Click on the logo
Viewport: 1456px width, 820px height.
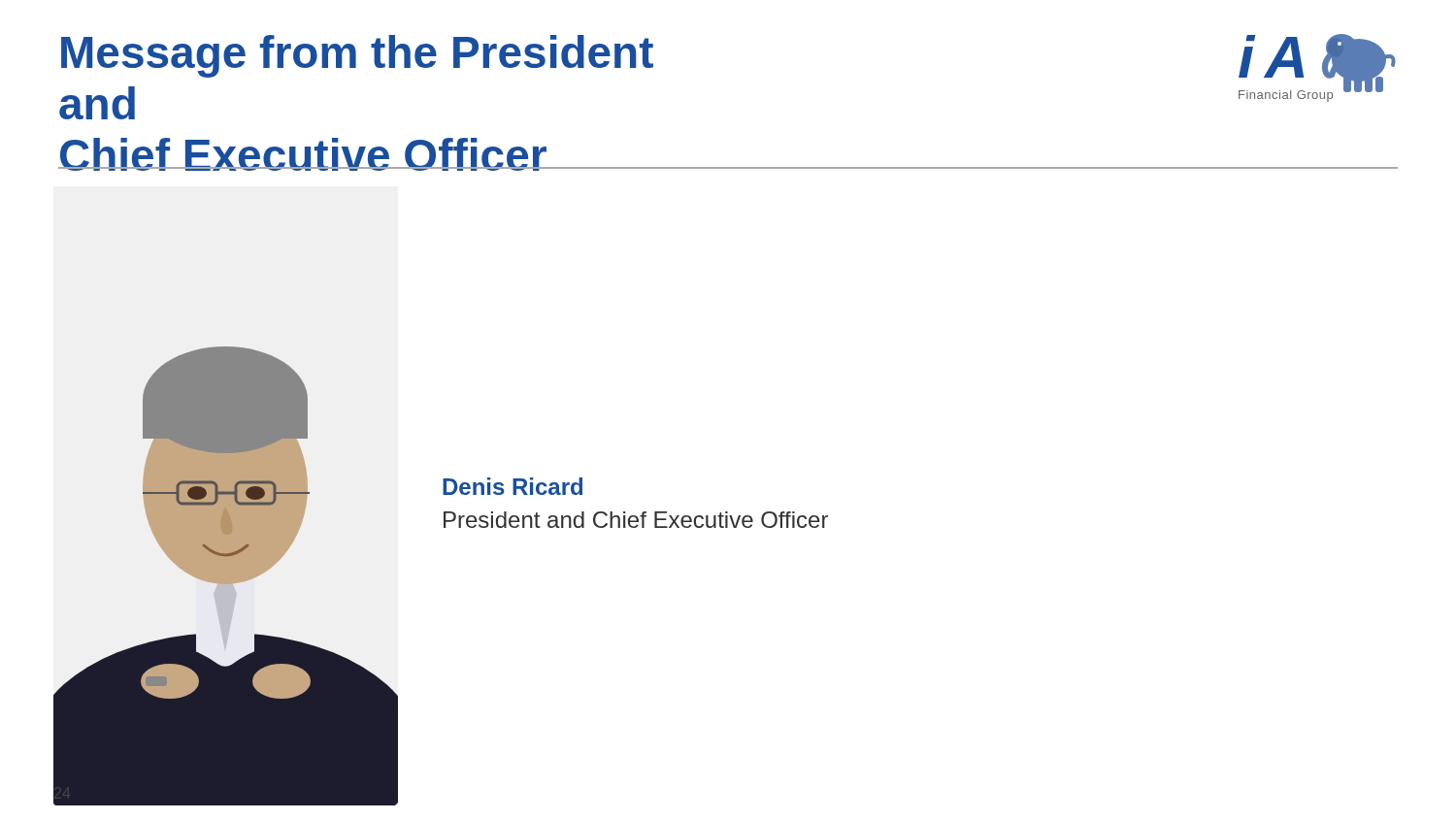(x=1320, y=65)
